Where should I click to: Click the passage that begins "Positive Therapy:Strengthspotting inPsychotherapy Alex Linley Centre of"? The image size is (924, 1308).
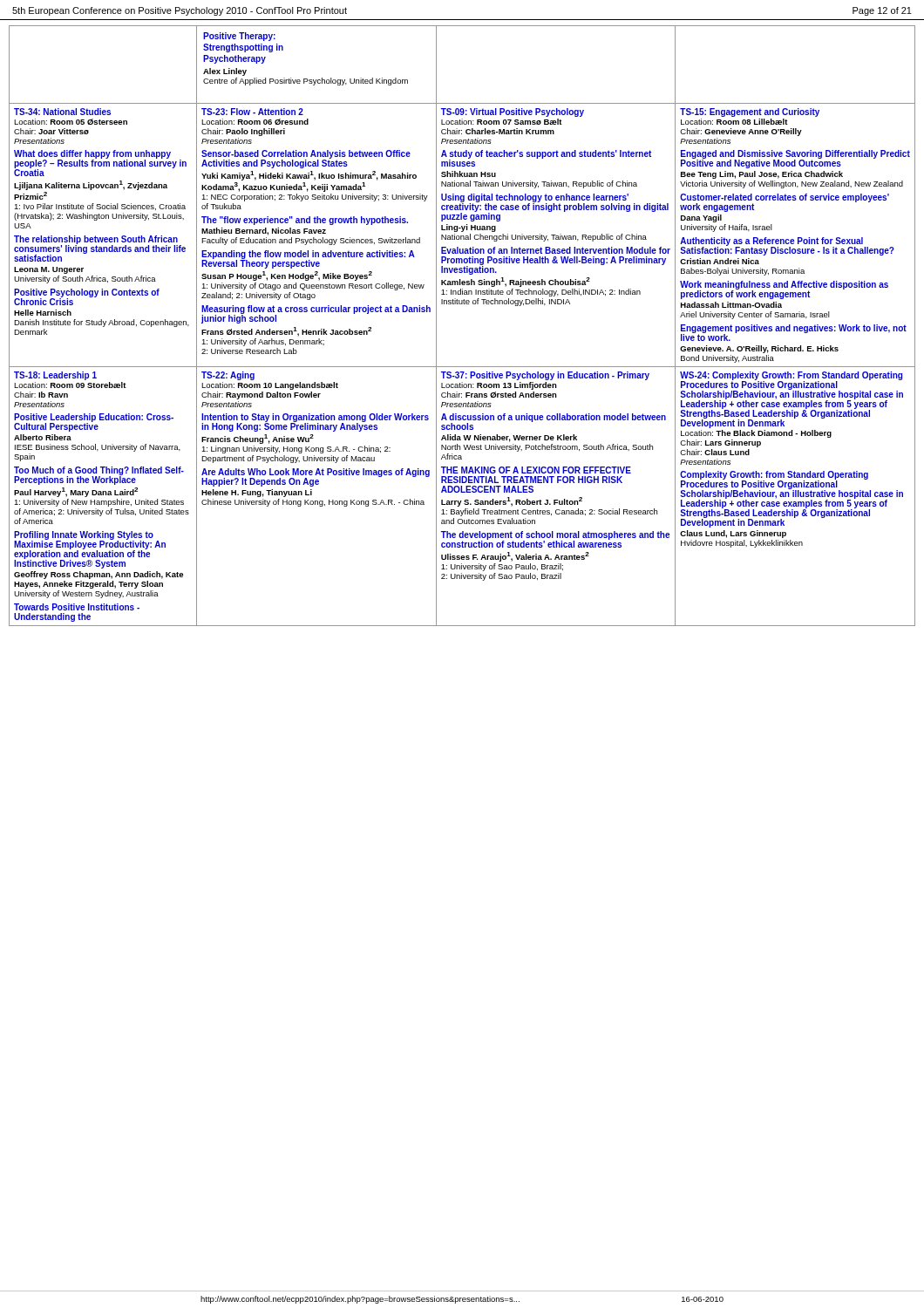239,37
